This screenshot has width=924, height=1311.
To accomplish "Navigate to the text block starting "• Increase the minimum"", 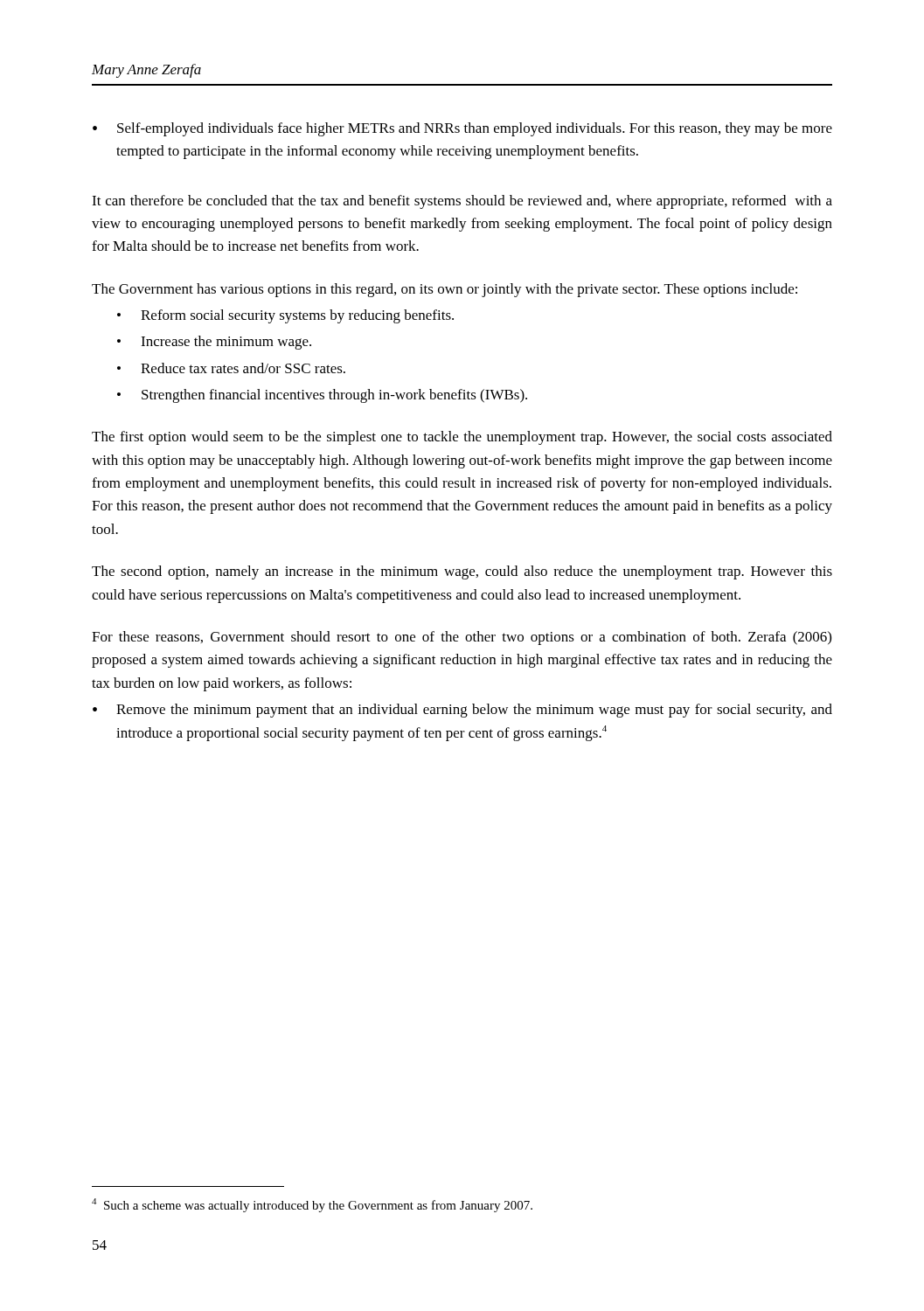I will click(214, 343).
